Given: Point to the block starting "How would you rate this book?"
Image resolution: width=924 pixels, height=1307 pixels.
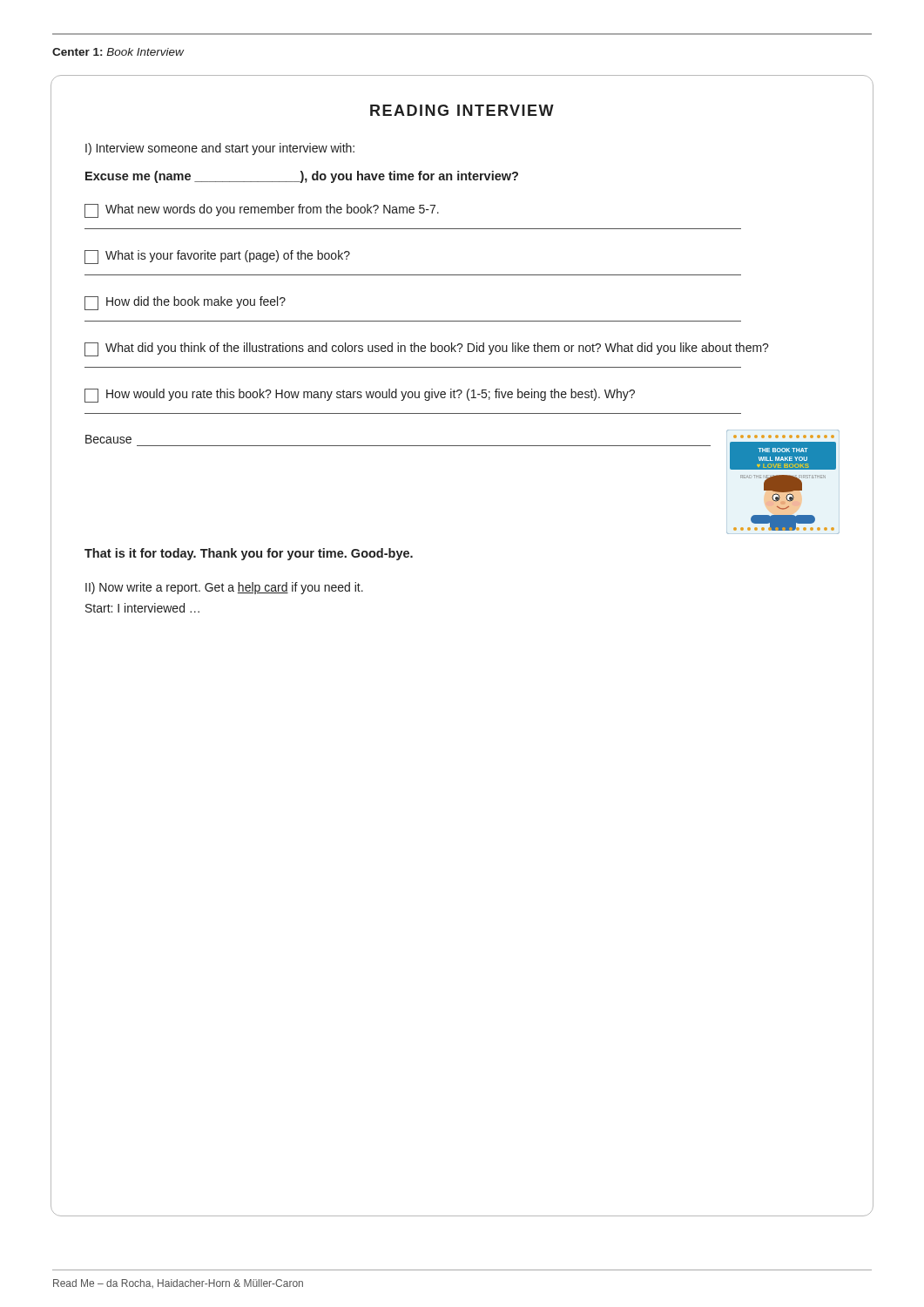Looking at the screenshot, I should coord(360,395).
